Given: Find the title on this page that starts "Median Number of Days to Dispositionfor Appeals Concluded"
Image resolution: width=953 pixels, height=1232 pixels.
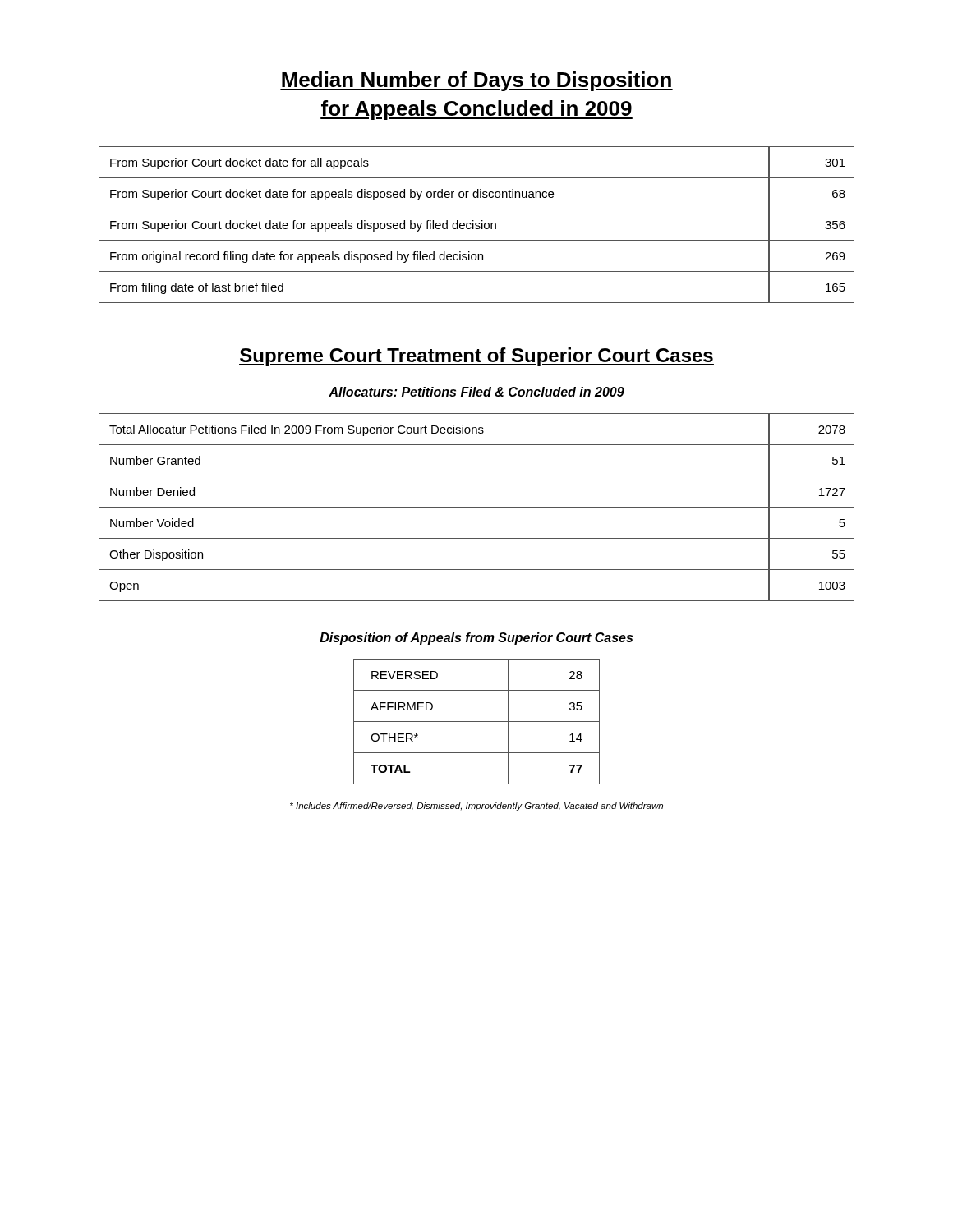Looking at the screenshot, I should tap(476, 94).
